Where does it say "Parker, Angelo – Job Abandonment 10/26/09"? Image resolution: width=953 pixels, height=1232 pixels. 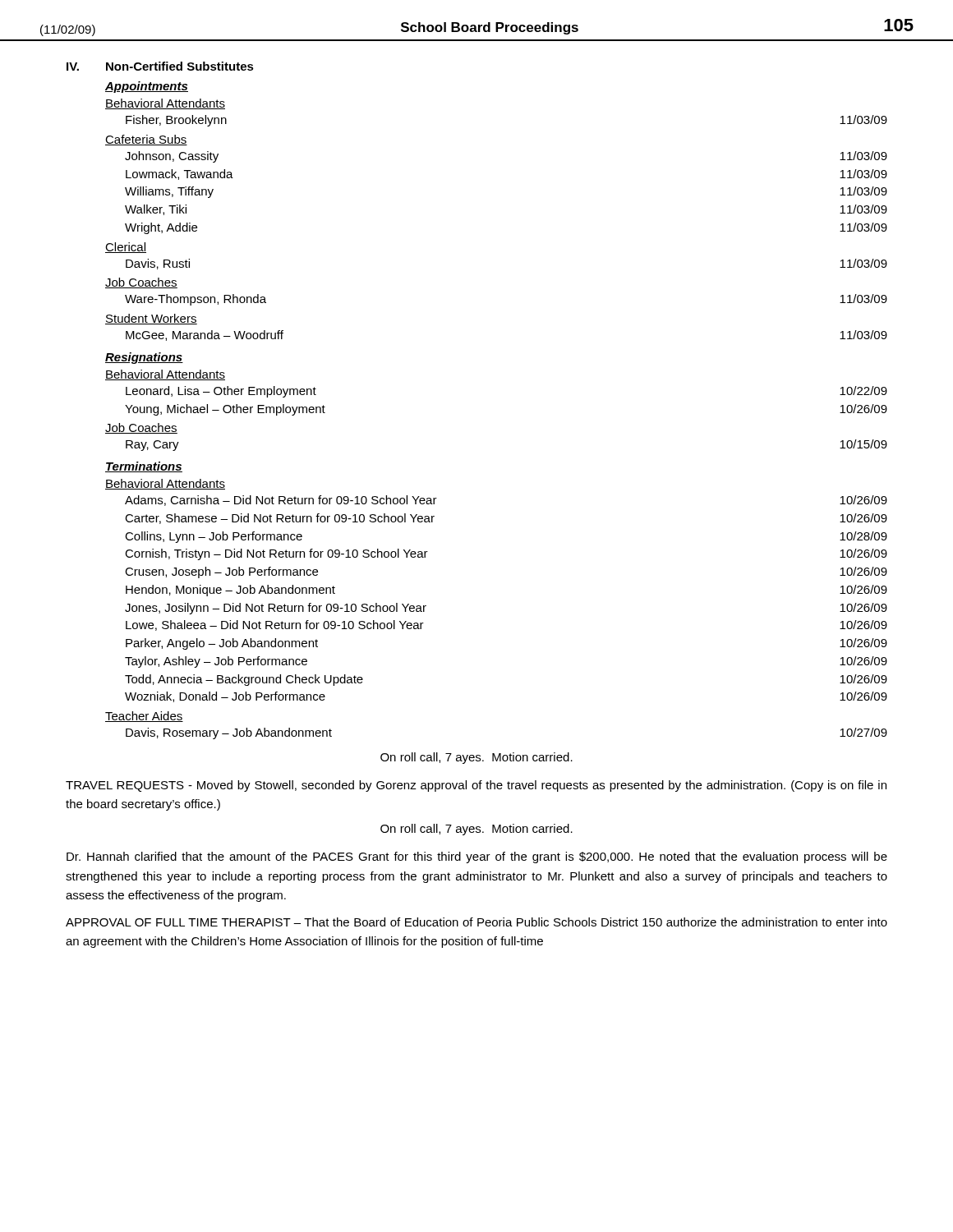pyautogui.click(x=223, y=644)
